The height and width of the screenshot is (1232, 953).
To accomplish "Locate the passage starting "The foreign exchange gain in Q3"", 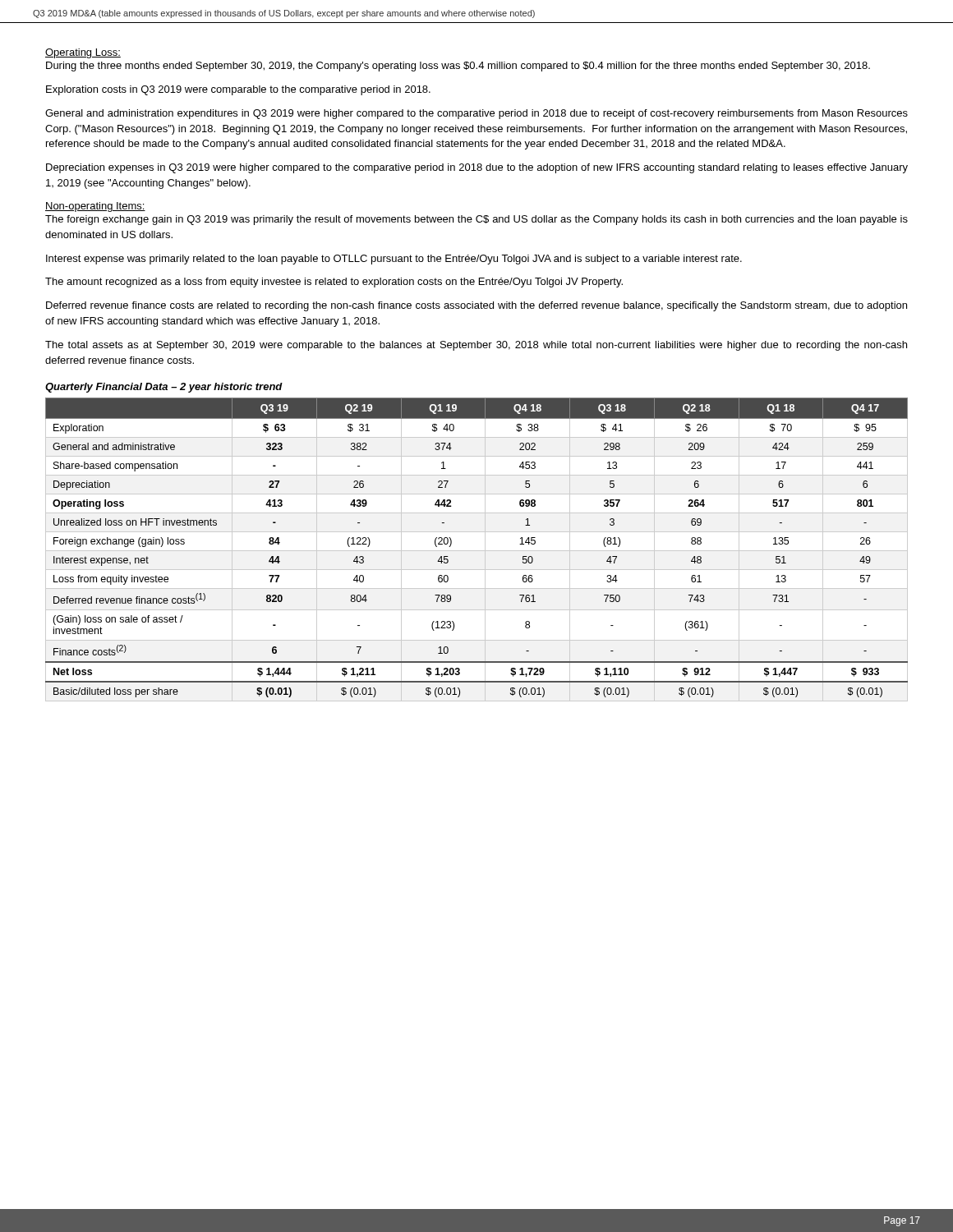I will click(x=476, y=227).
